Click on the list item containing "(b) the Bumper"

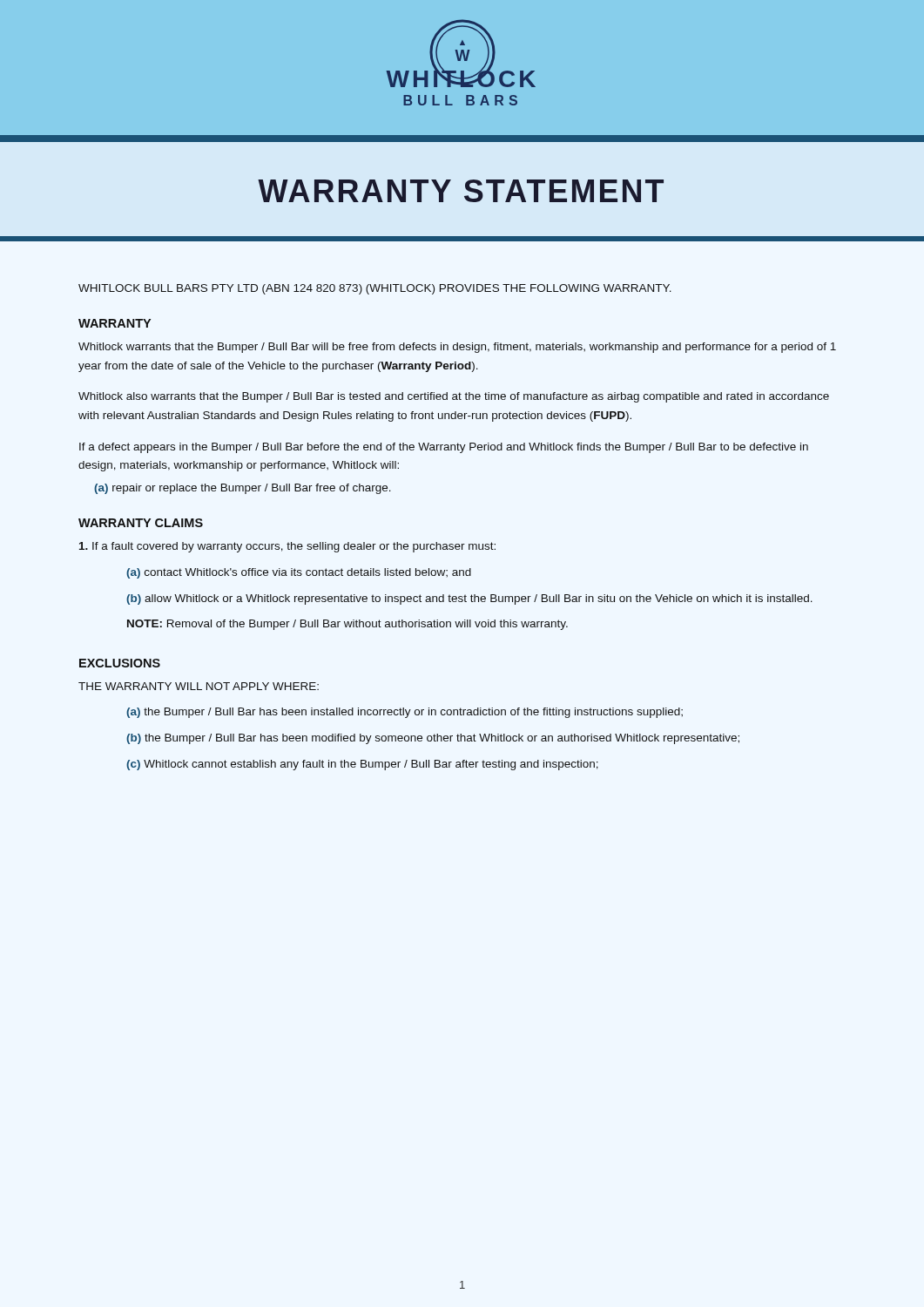click(433, 738)
